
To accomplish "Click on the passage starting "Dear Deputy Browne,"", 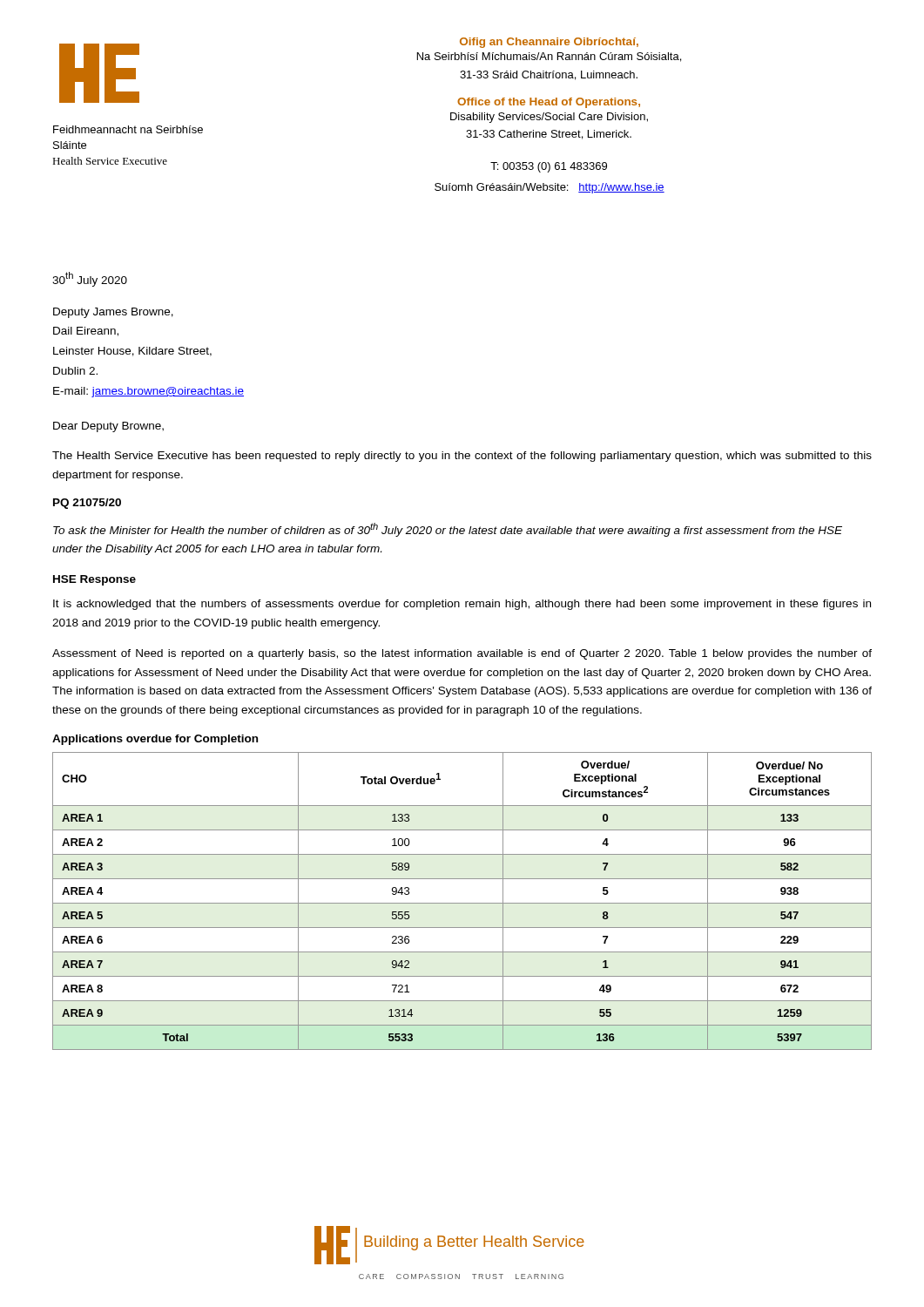I will (108, 426).
